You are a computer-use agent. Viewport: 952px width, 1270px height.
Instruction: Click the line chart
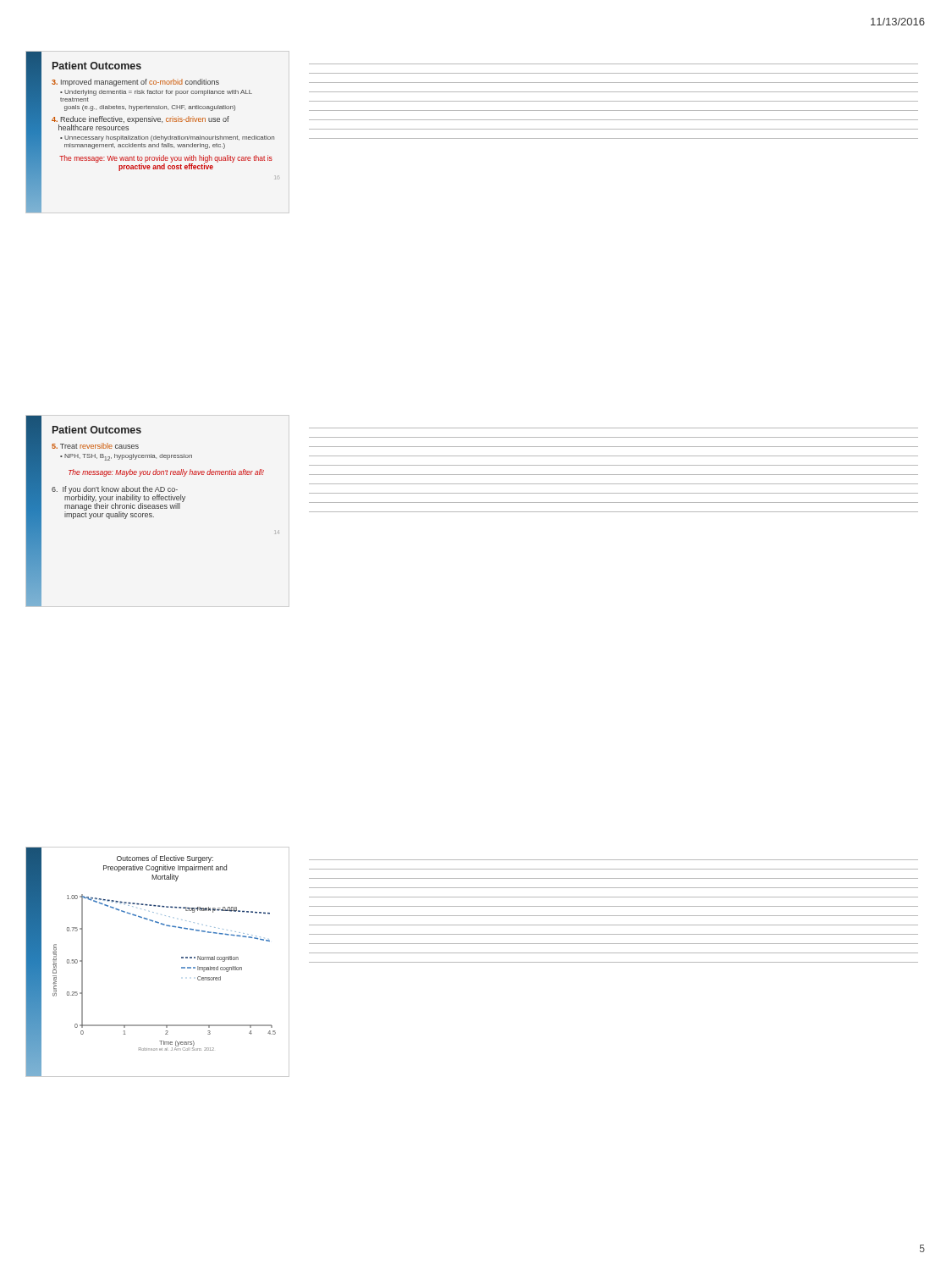157,962
